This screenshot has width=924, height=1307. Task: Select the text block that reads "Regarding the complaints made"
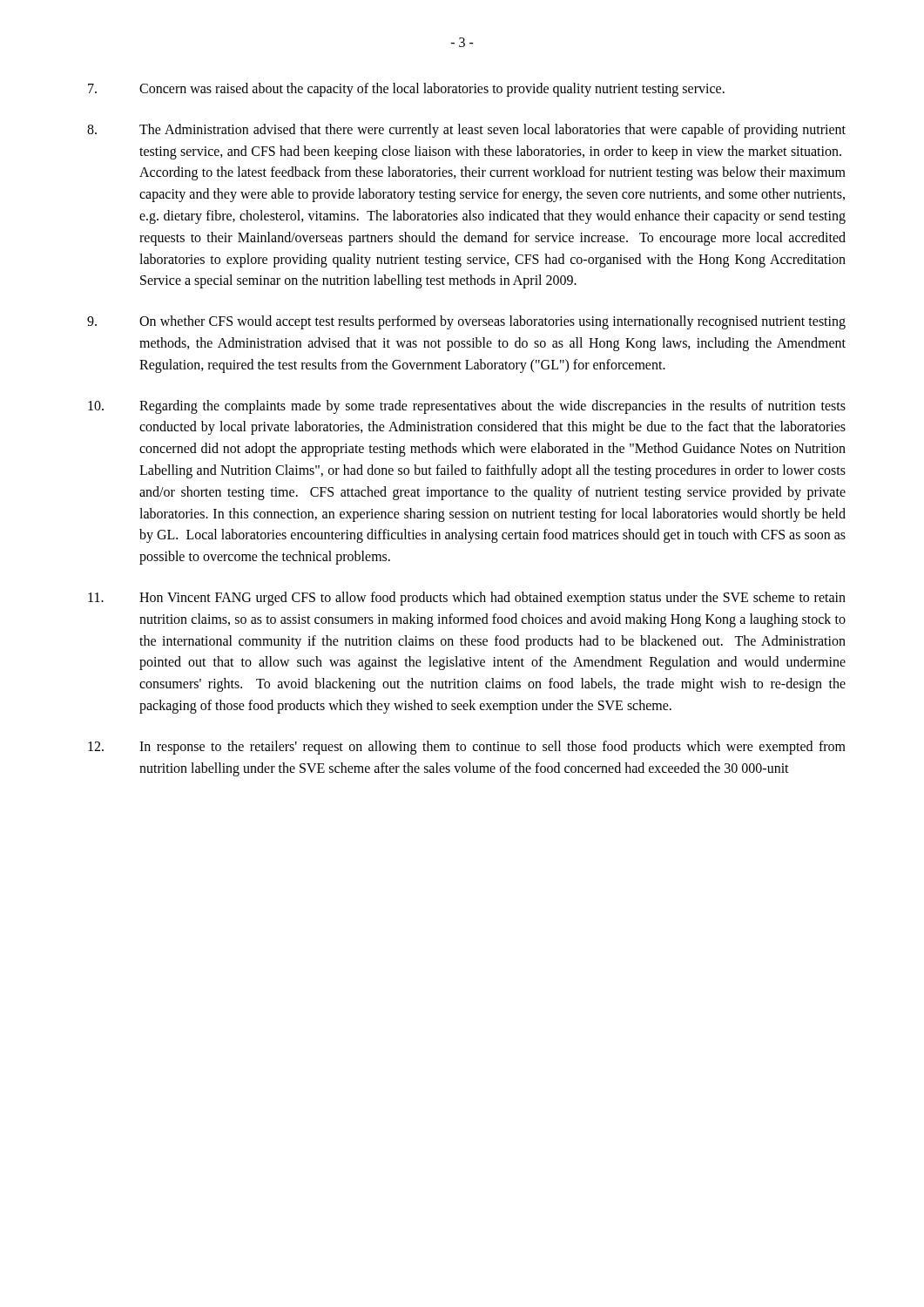[466, 482]
